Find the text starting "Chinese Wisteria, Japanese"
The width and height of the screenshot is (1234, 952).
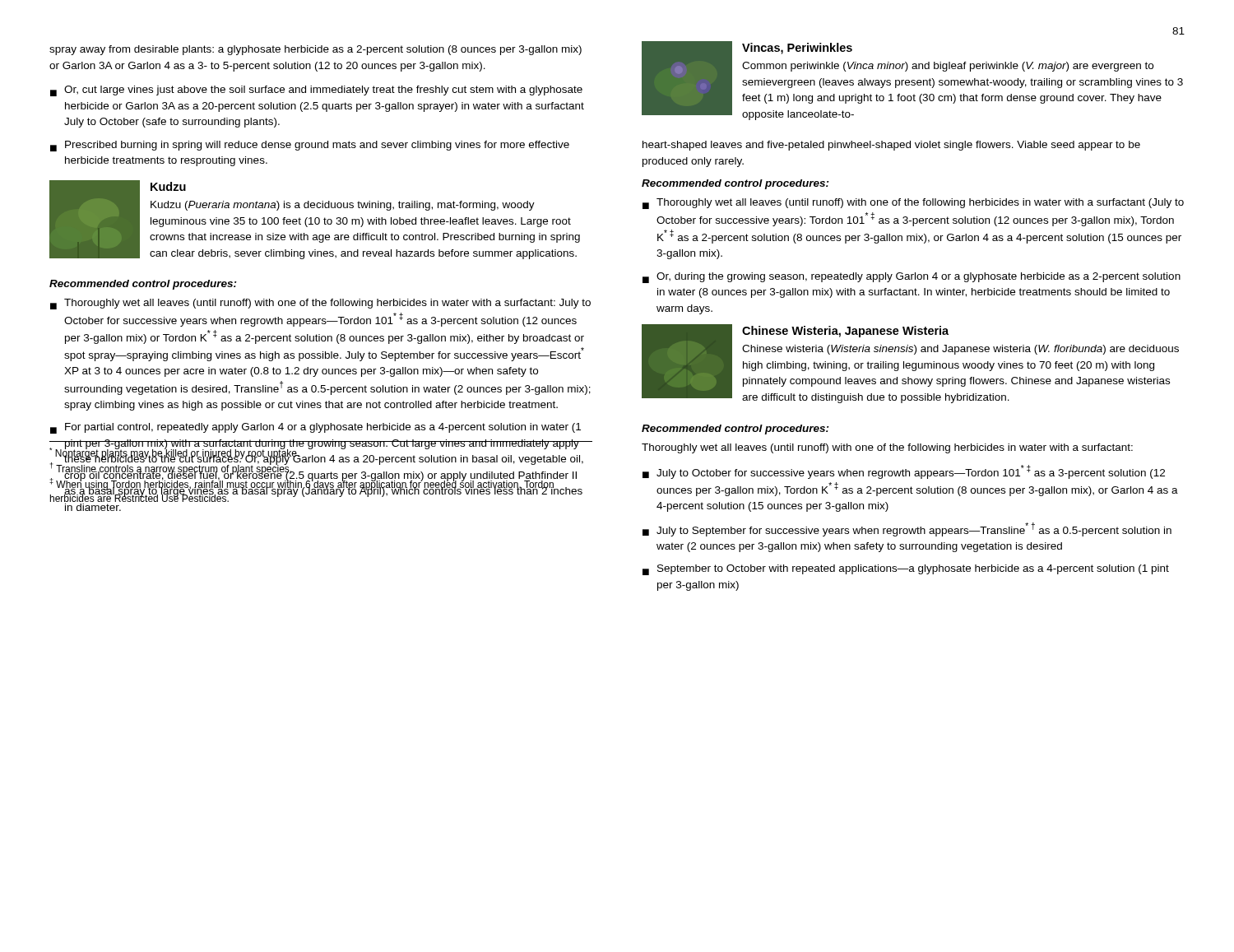tap(845, 331)
